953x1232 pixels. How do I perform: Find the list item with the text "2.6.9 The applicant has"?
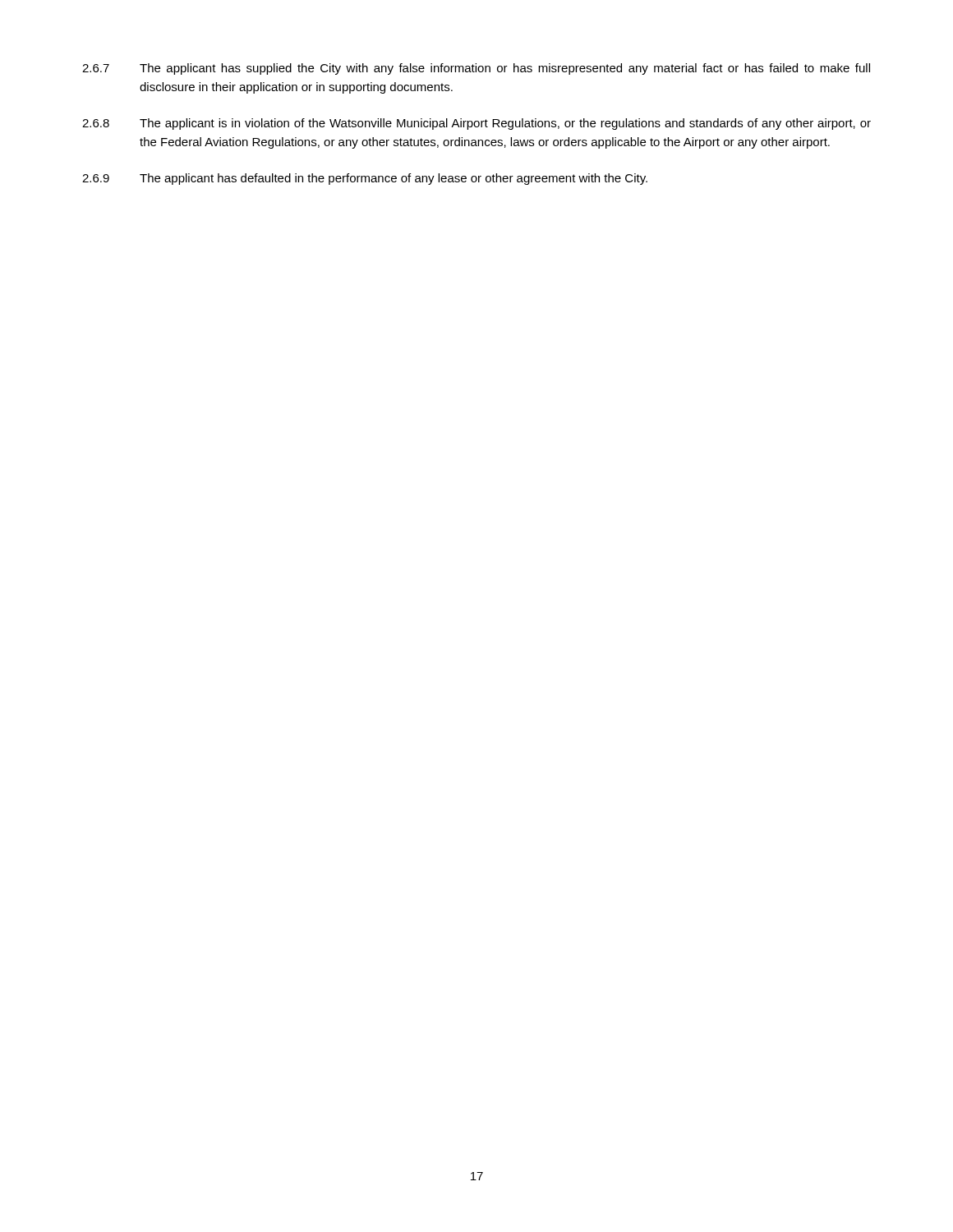(x=476, y=178)
